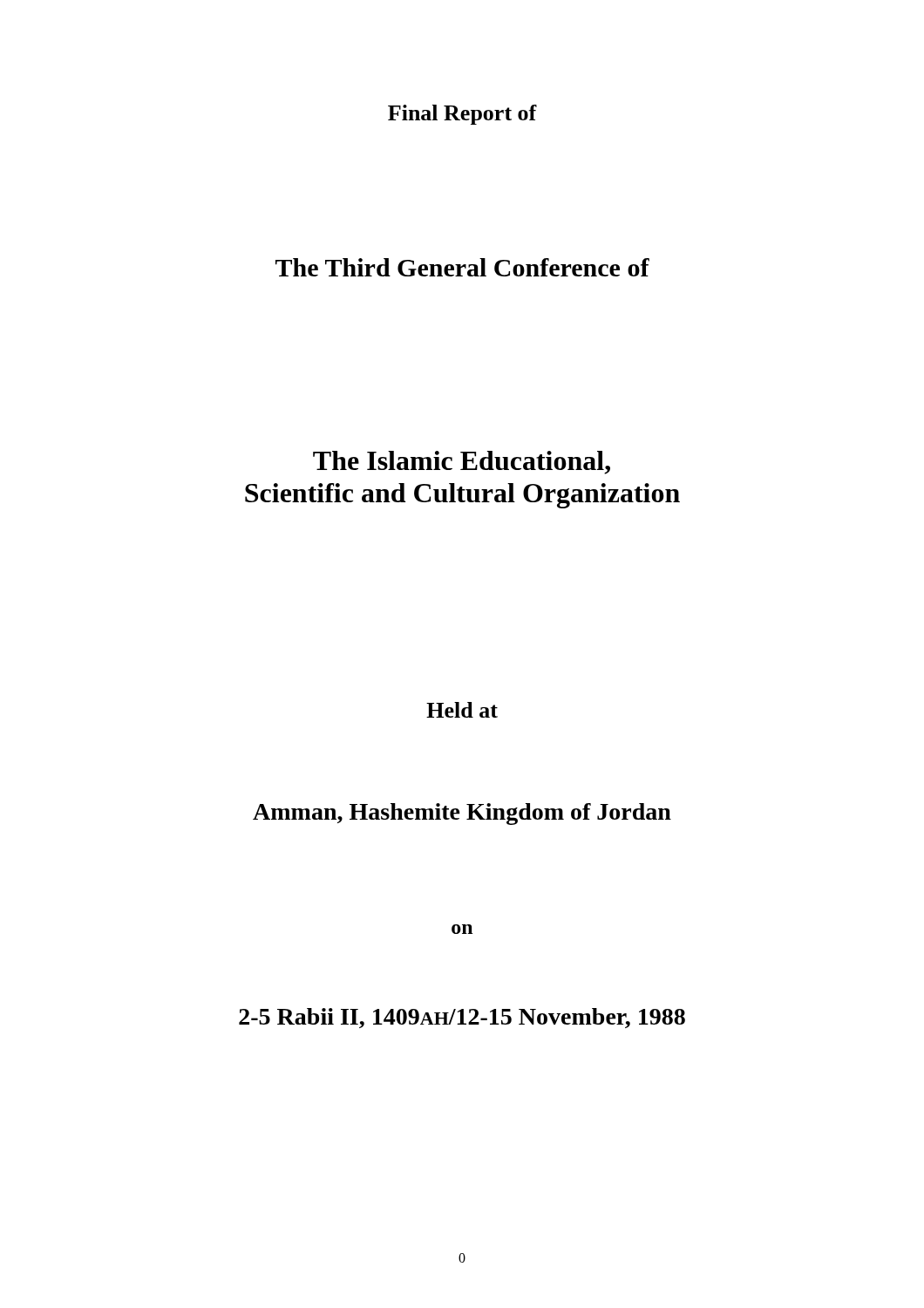924x1308 pixels.
Task: Find the text block starting "The Islamic Educational, Scientific"
Action: pyautogui.click(x=462, y=477)
